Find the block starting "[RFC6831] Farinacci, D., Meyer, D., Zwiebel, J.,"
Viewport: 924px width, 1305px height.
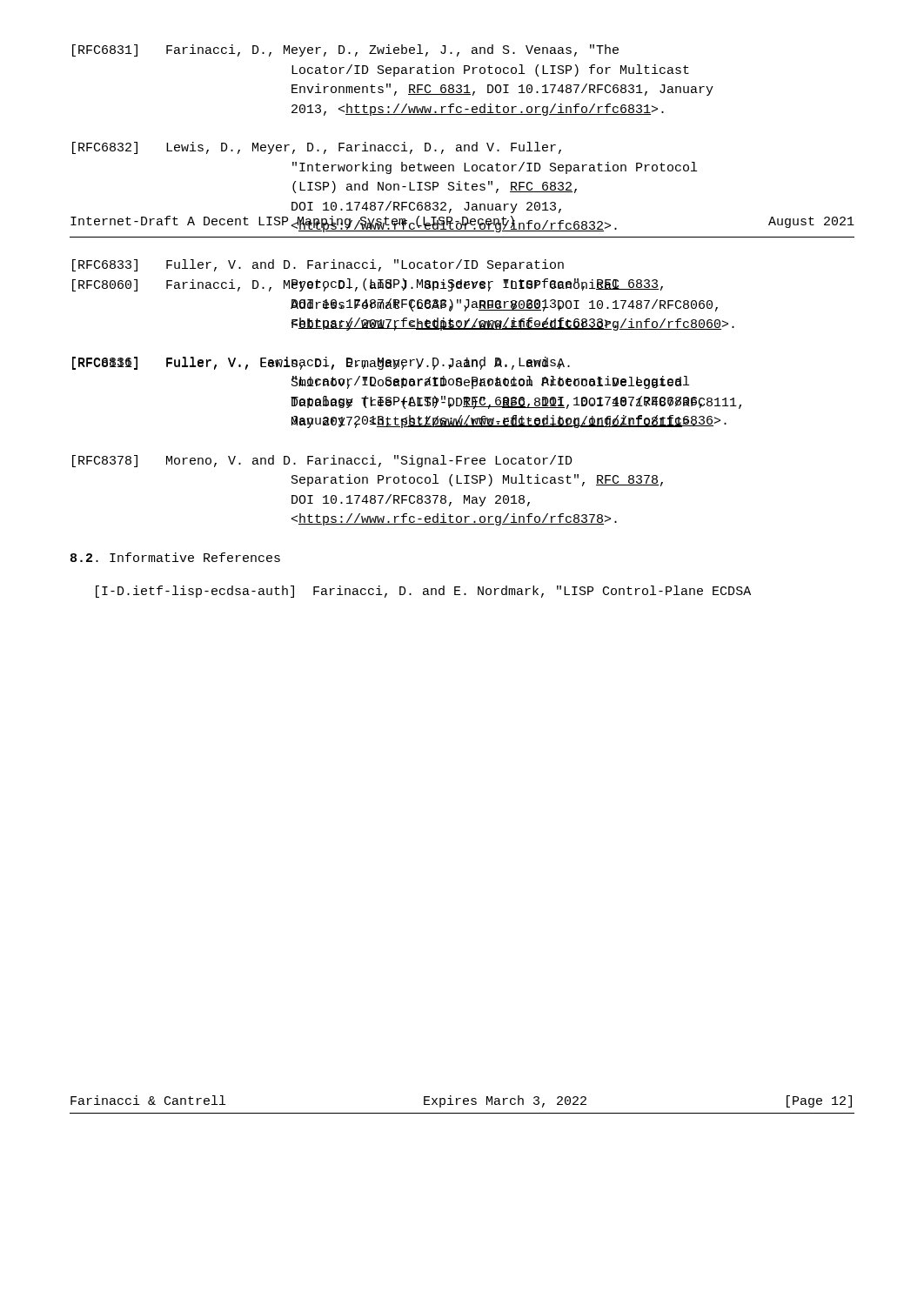tap(462, 81)
